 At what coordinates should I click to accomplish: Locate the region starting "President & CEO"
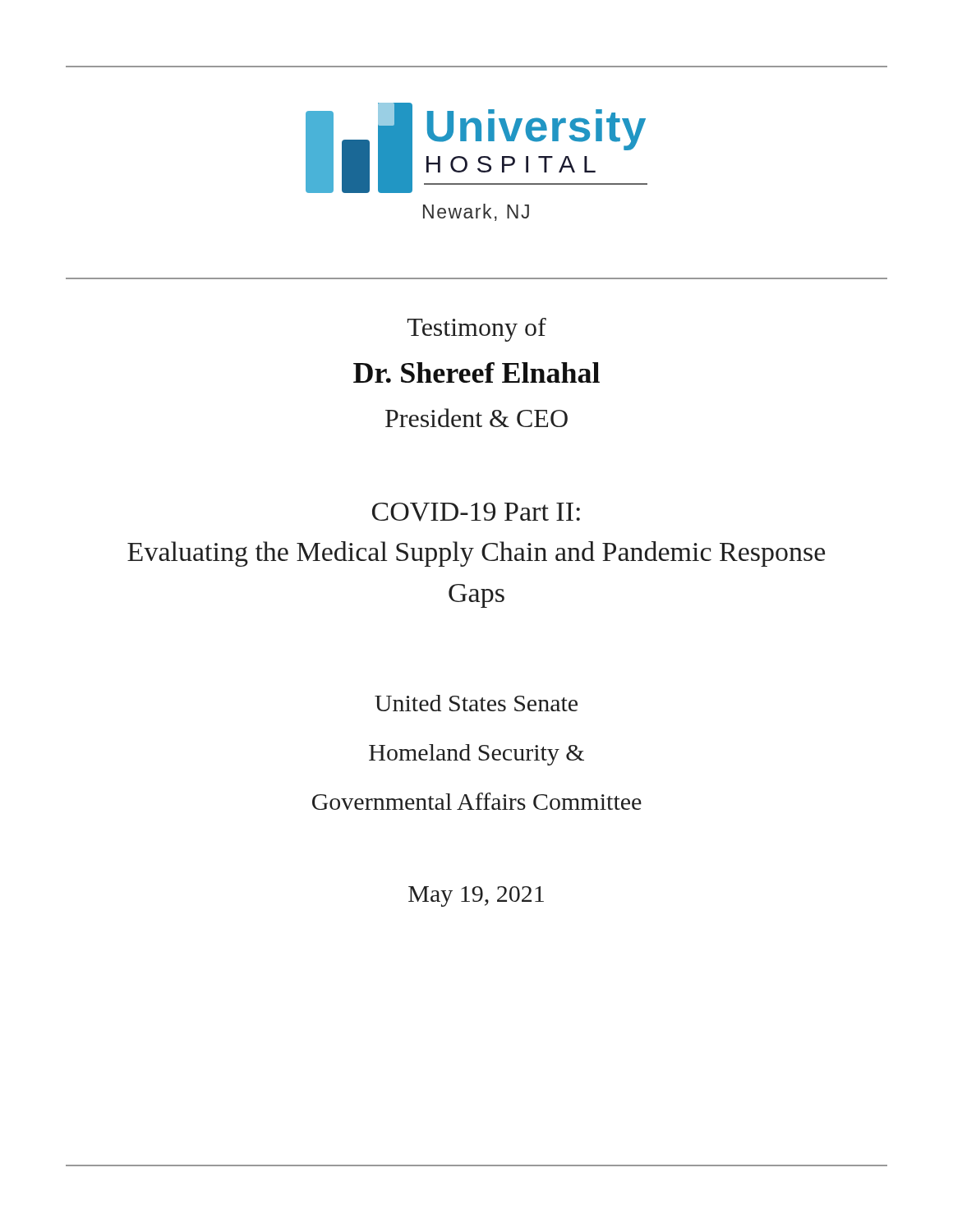476,418
